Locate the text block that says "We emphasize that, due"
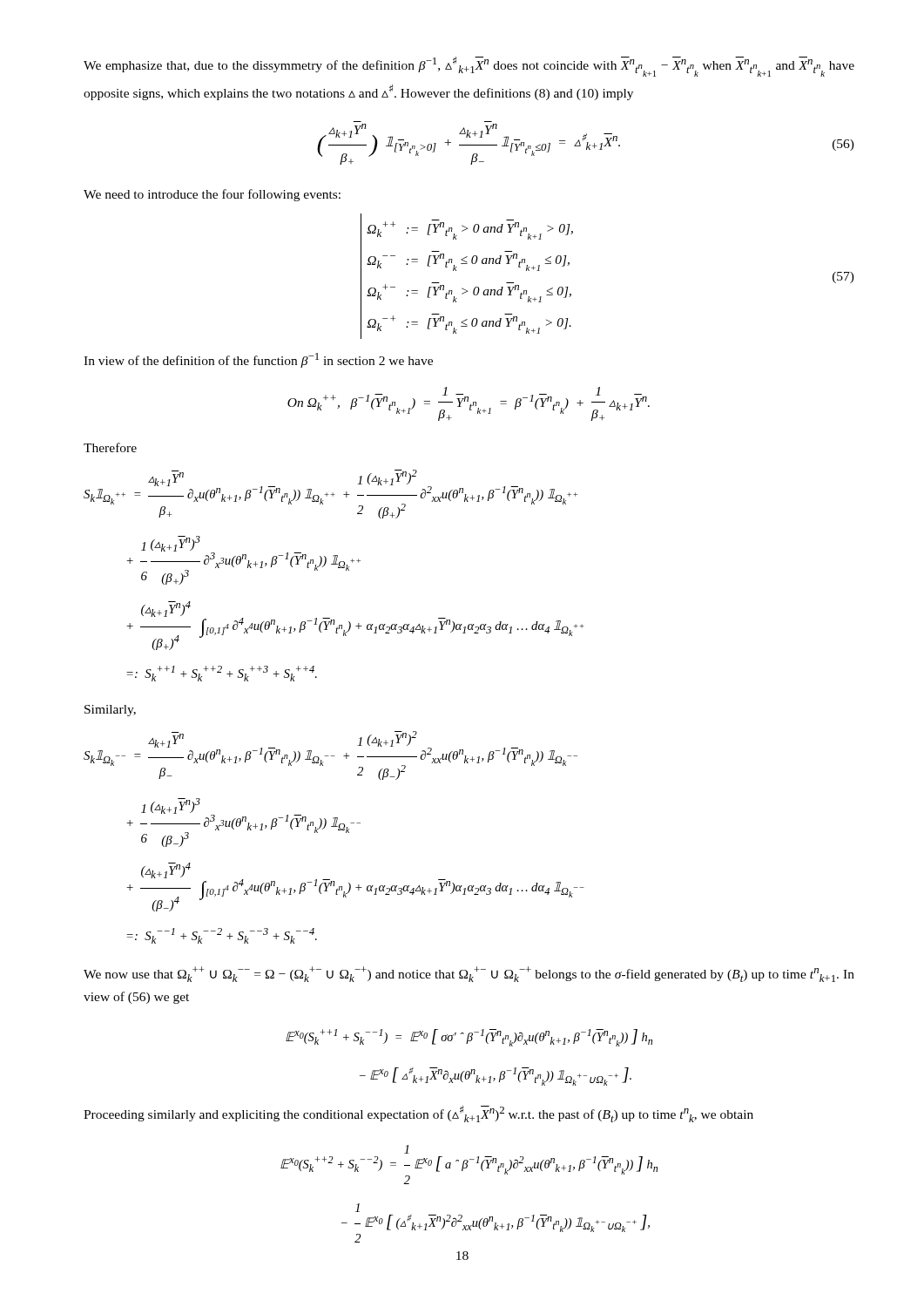924x1307 pixels. [x=469, y=77]
